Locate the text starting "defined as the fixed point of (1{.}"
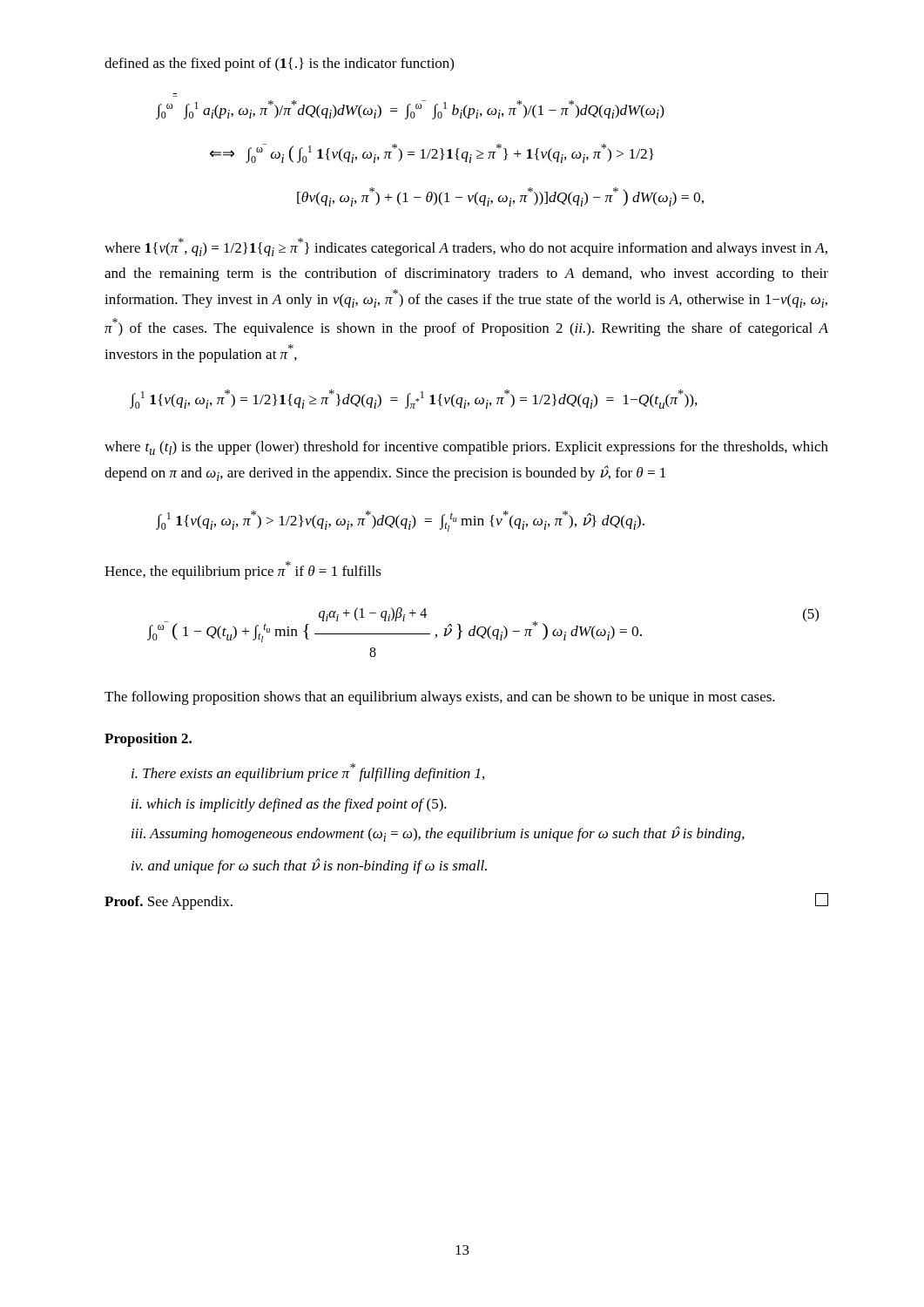The image size is (924, 1307). point(279,64)
